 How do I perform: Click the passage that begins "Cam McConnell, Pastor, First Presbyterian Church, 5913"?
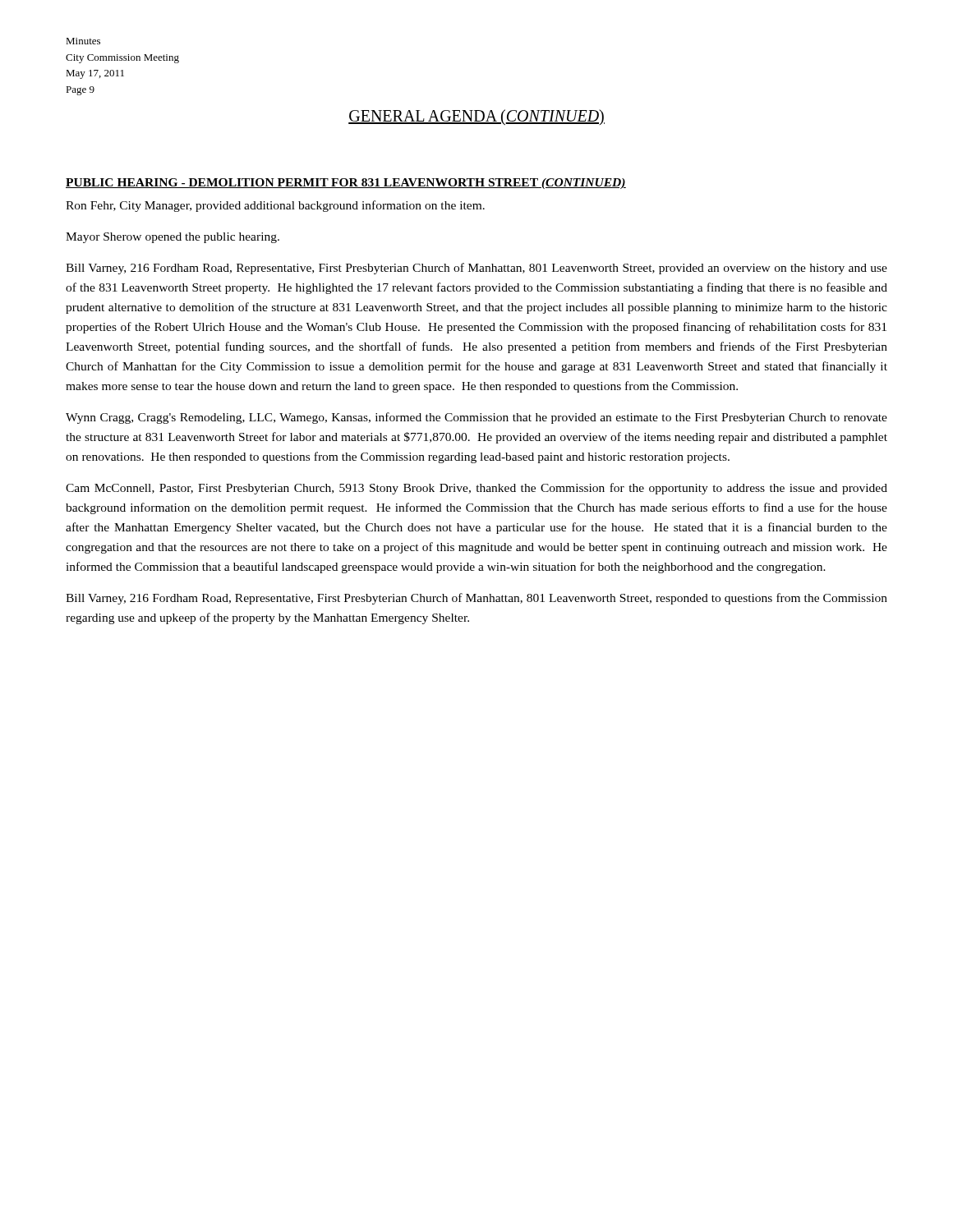point(476,527)
